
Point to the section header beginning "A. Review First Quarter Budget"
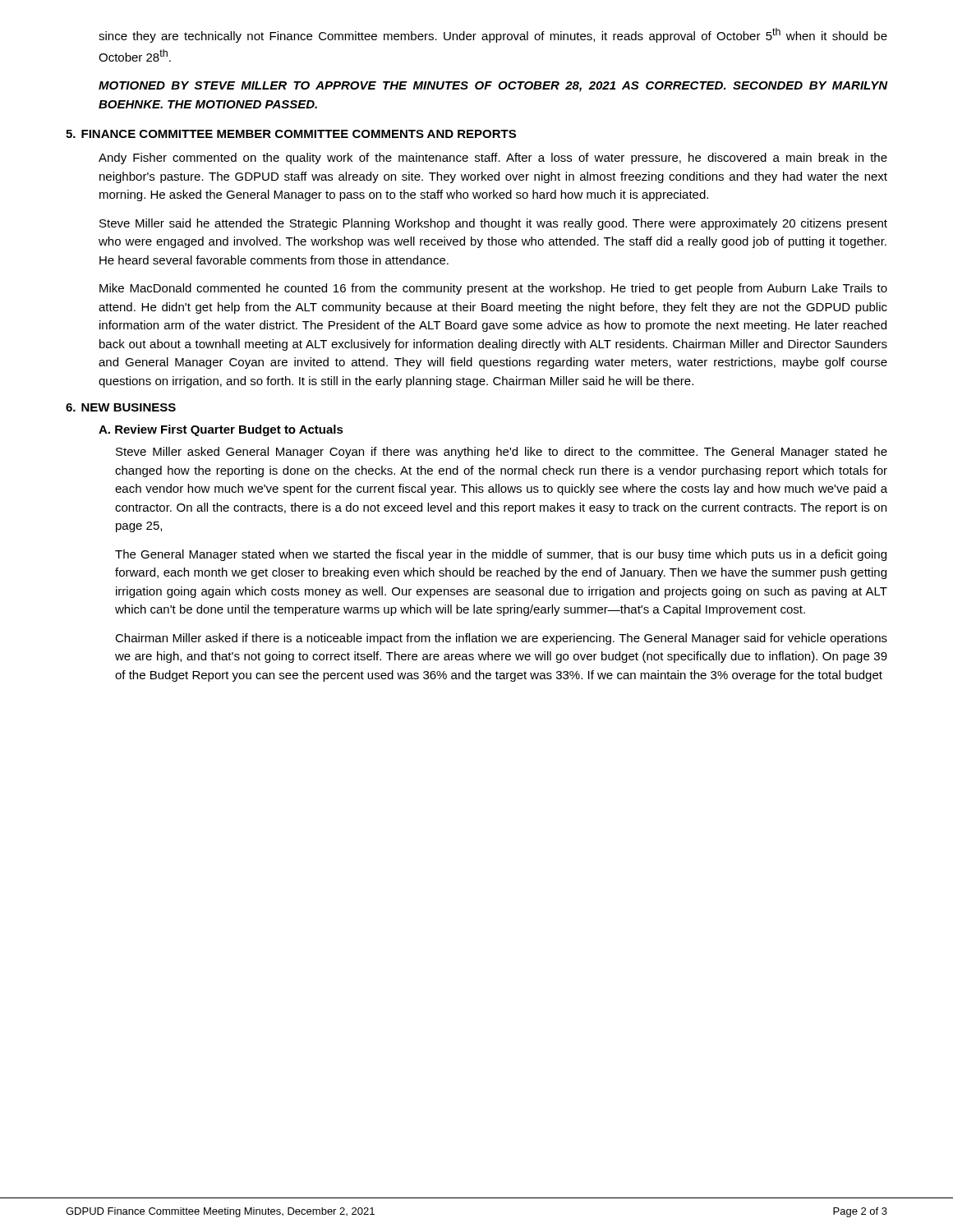point(221,429)
